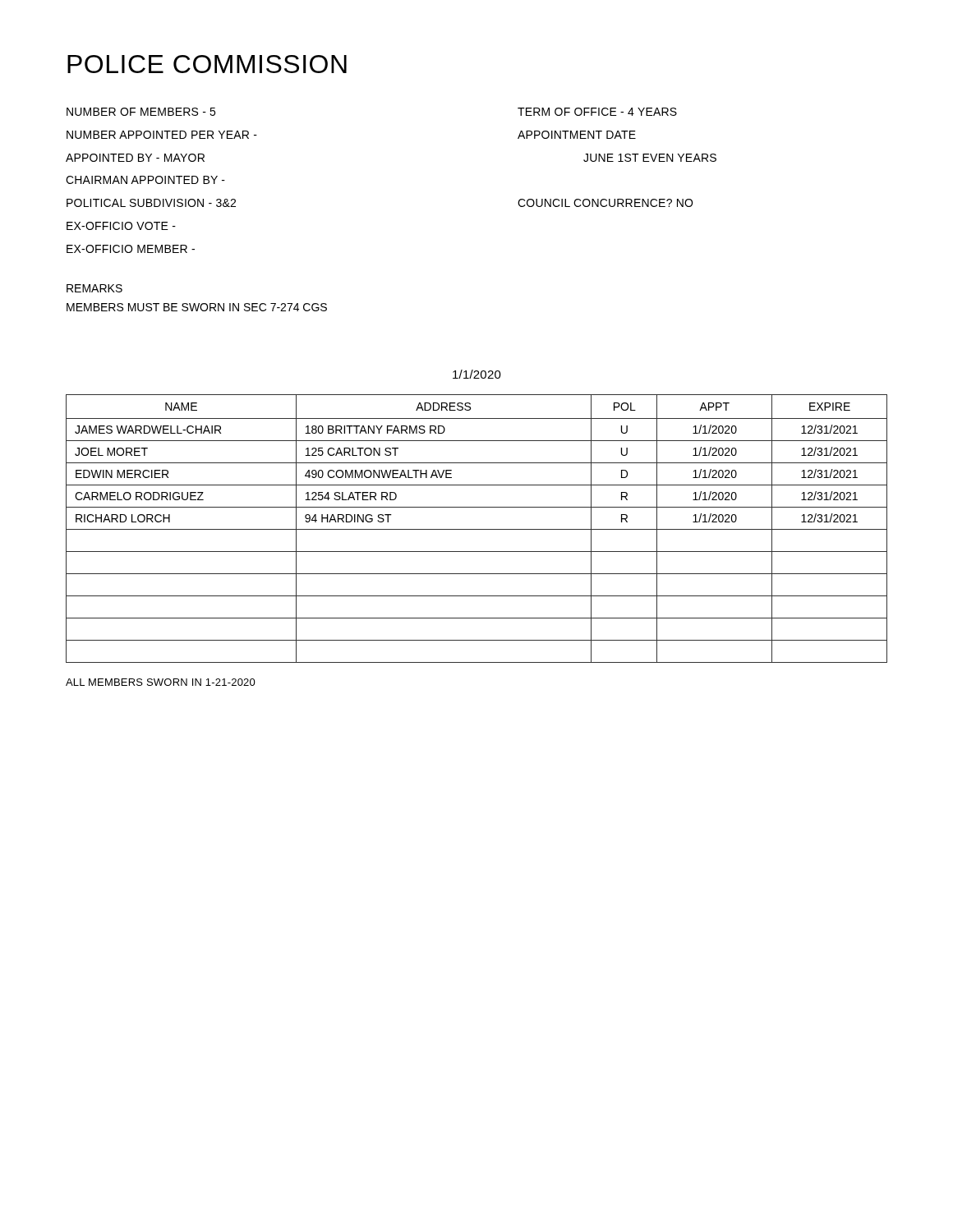Find the text block that says "REMARKS MEMBERS MUST BE SWORN"
The height and width of the screenshot is (1232, 953).
(94, 288)
